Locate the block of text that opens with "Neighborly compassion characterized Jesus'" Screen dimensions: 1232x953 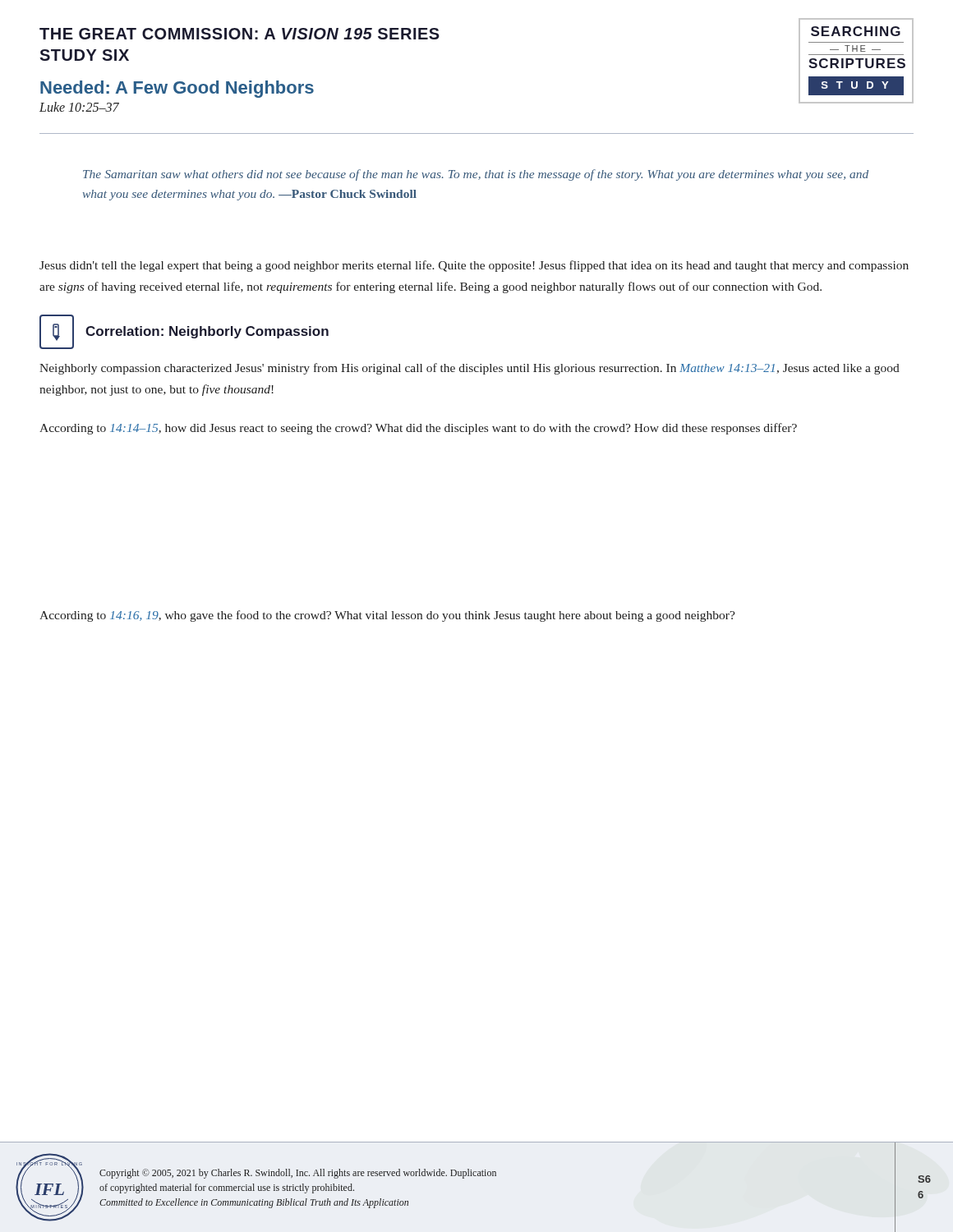pos(469,378)
